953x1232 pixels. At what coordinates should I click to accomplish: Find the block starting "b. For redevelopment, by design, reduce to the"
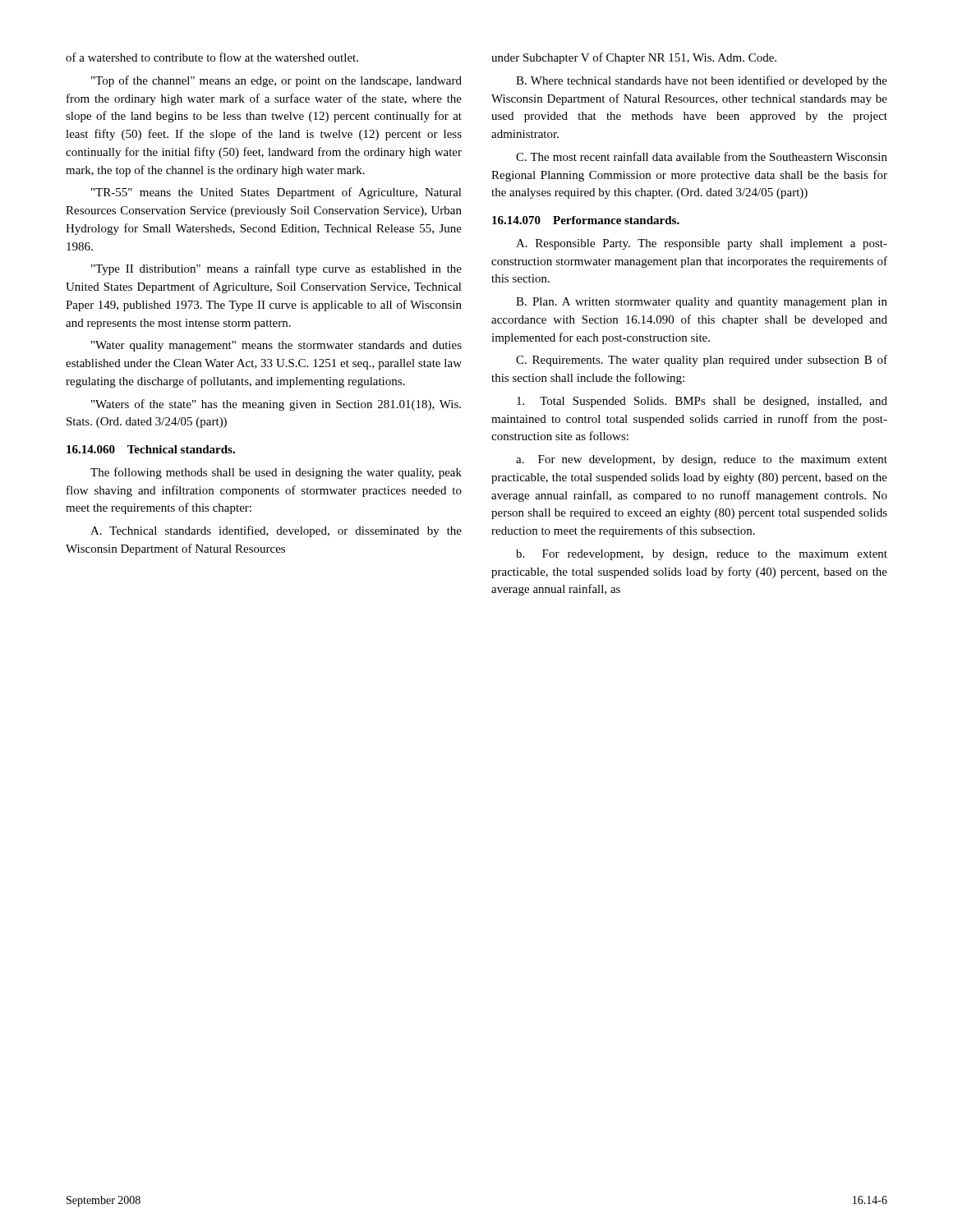coord(689,572)
